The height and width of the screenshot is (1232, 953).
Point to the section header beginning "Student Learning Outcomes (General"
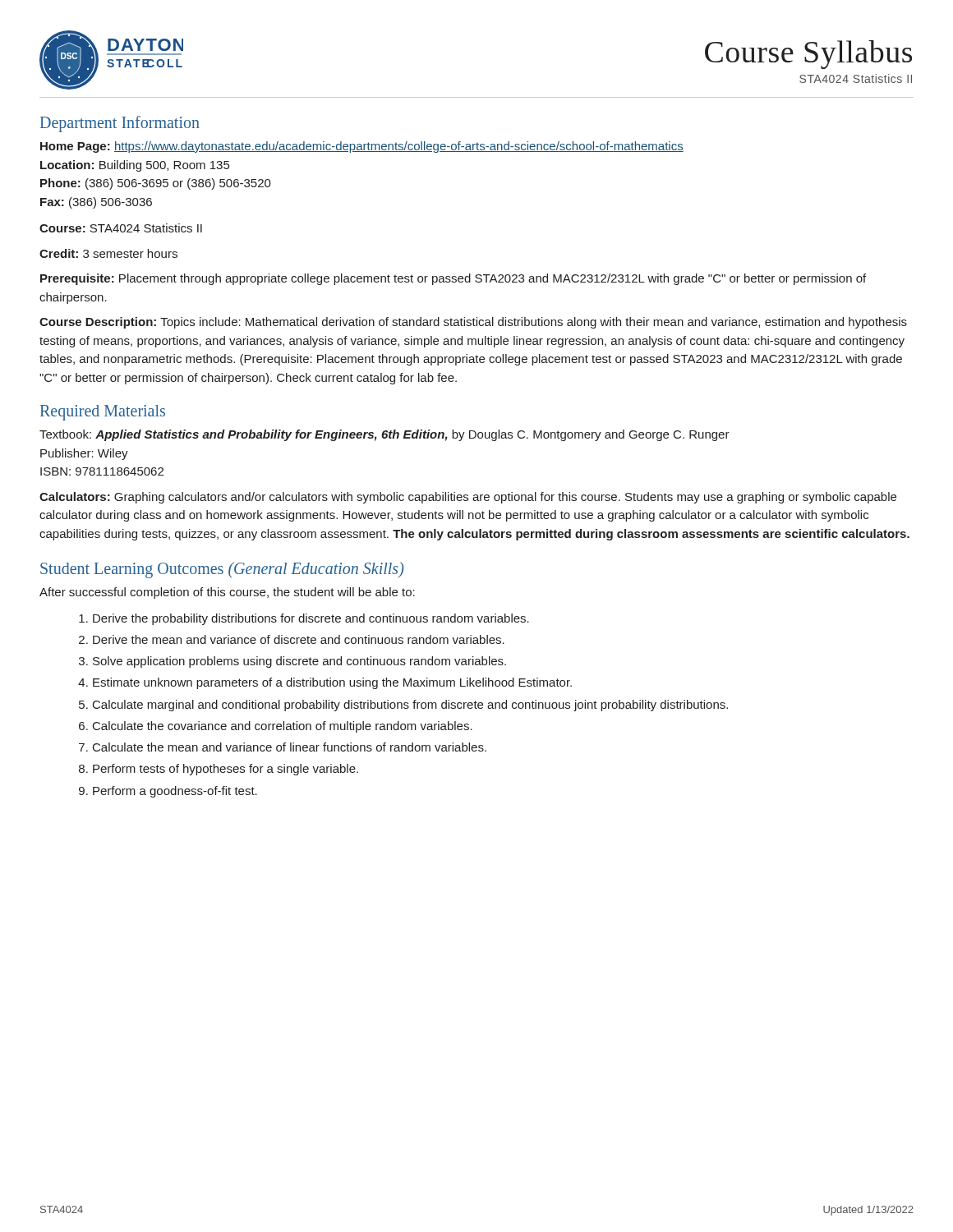[222, 568]
